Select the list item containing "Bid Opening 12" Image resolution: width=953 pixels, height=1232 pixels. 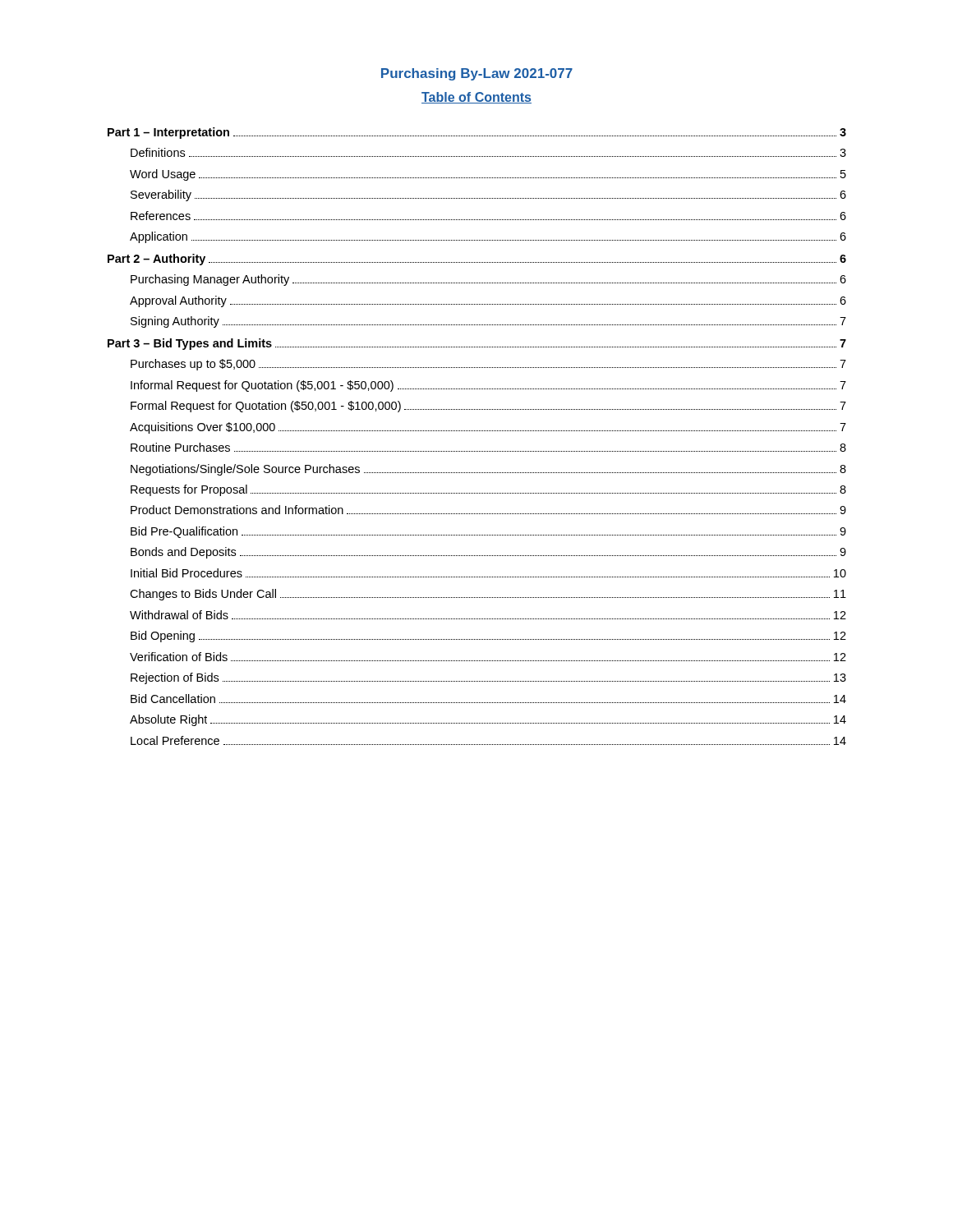[x=488, y=636]
